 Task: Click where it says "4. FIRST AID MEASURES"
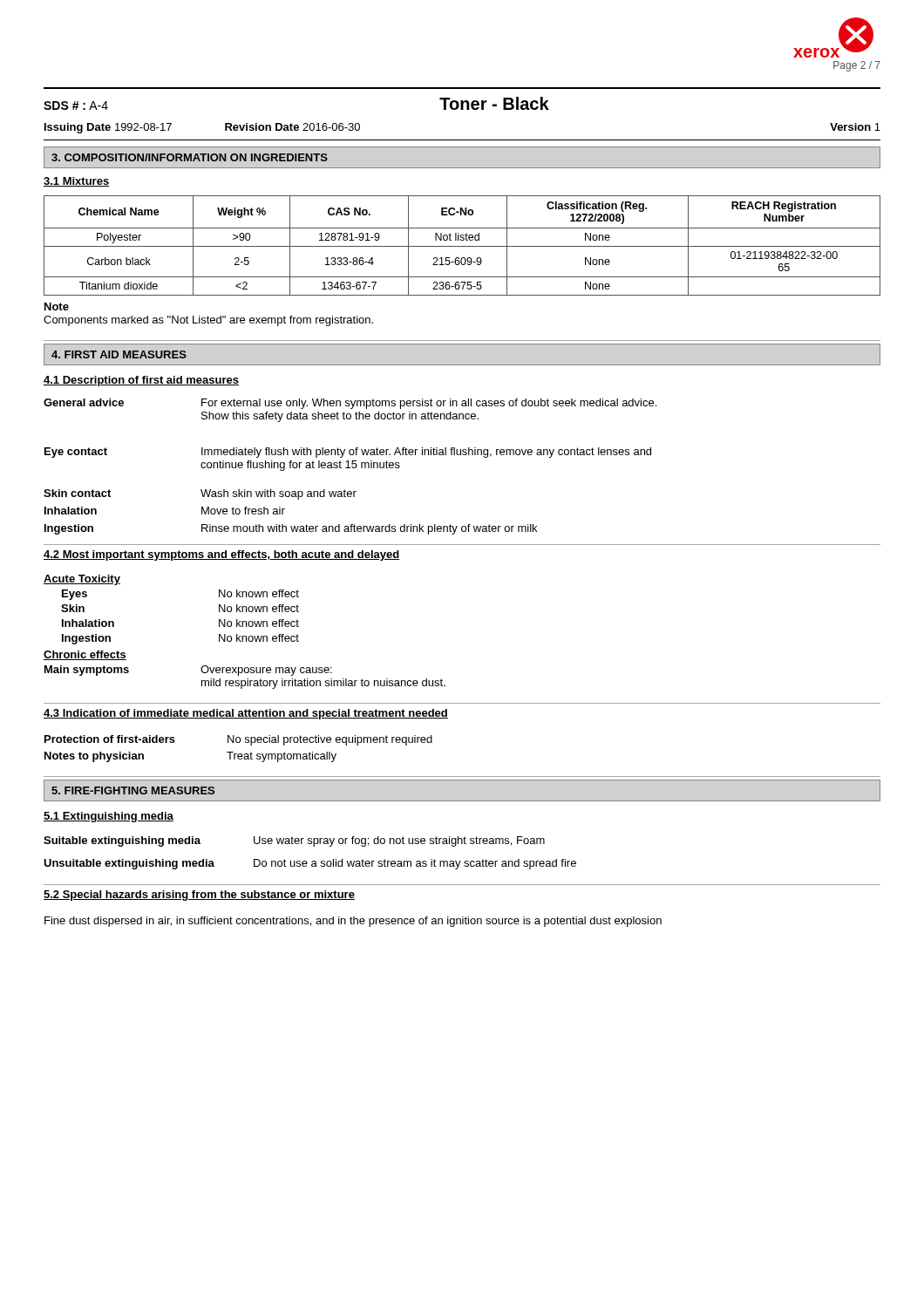pos(462,354)
